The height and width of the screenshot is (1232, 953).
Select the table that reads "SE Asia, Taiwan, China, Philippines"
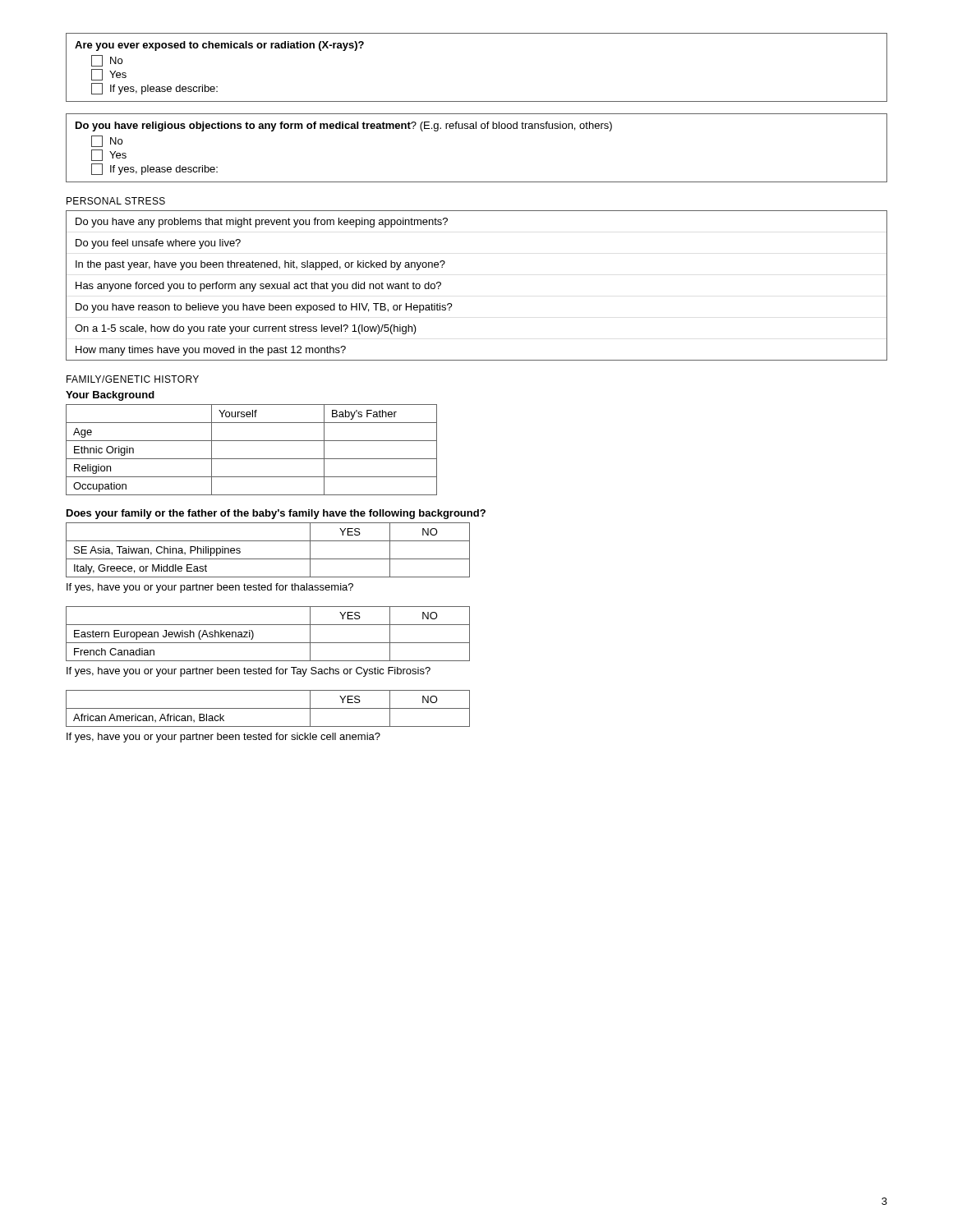(476, 550)
